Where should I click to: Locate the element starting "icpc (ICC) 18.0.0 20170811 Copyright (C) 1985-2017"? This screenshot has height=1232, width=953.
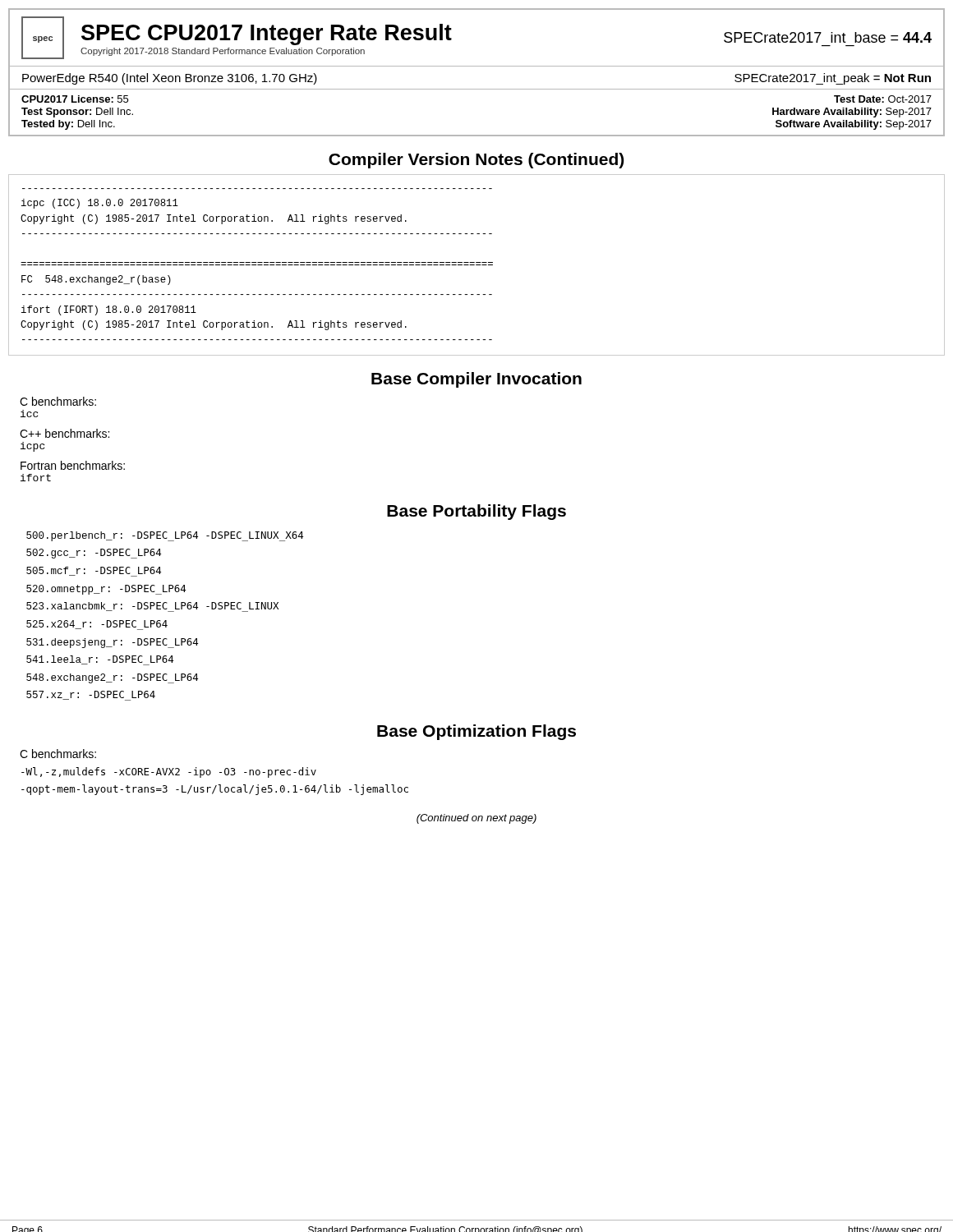(476, 265)
